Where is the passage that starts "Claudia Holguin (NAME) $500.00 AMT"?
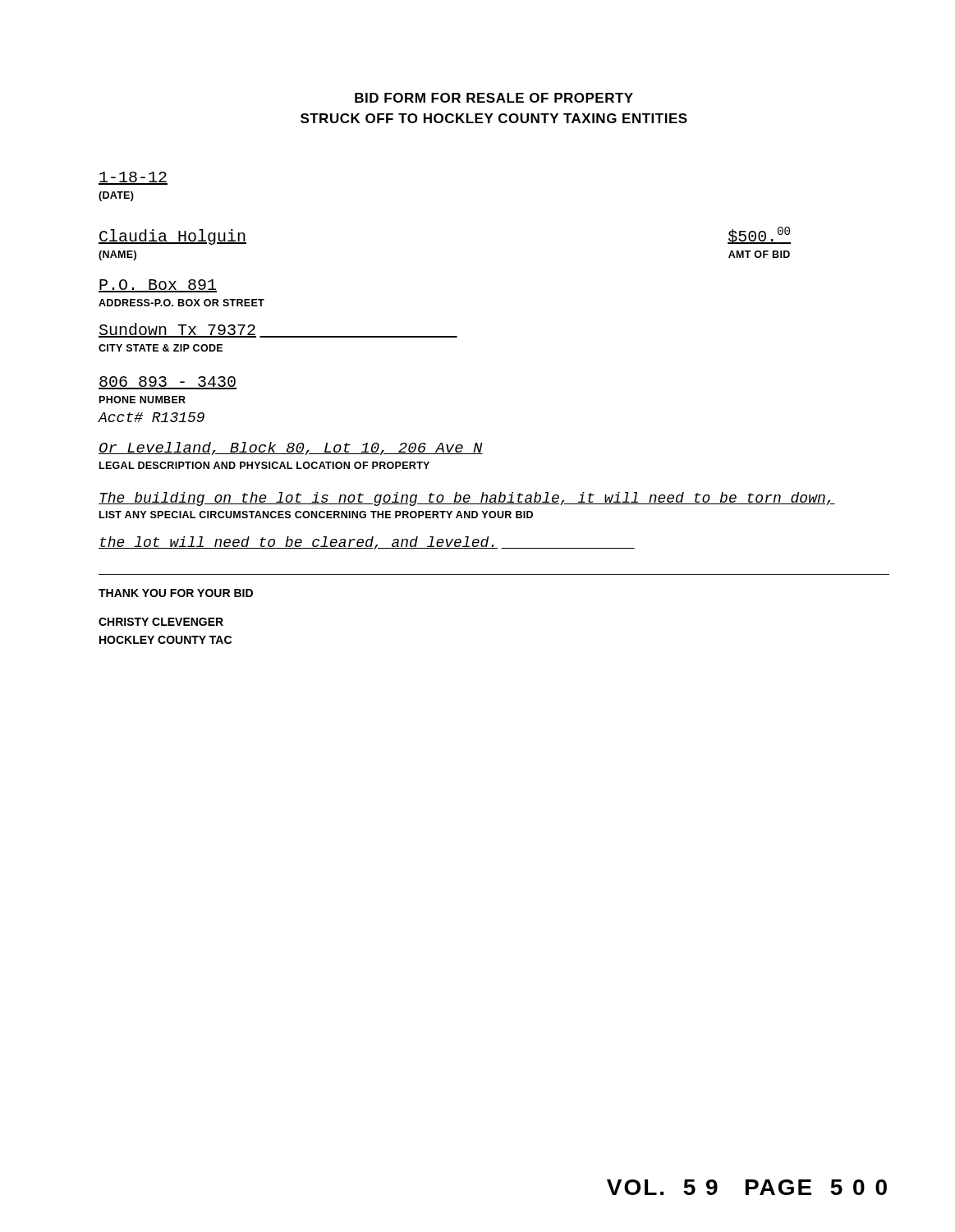The height and width of the screenshot is (1232, 955). [152, 235]
